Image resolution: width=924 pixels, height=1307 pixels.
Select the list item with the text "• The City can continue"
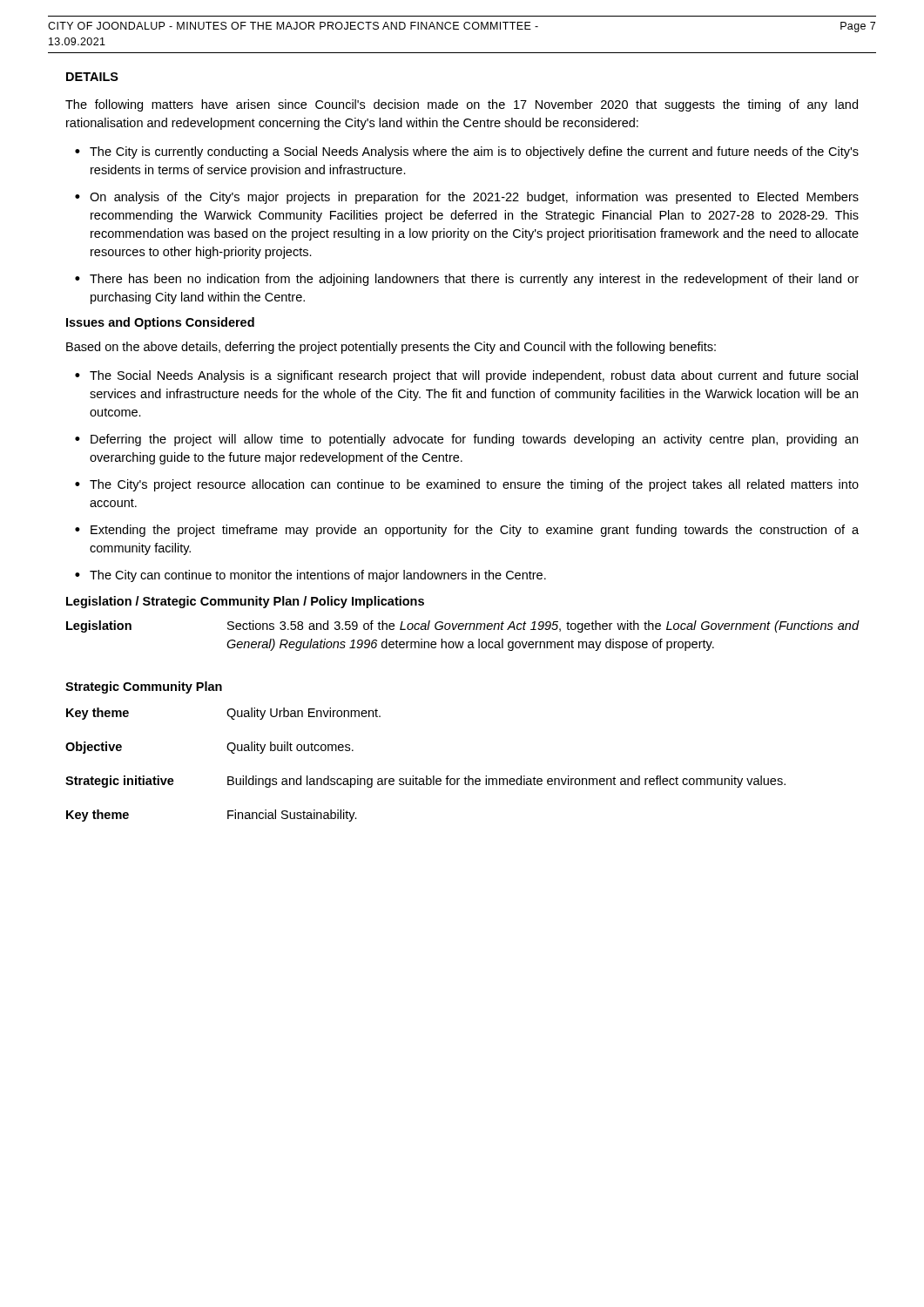[462, 576]
